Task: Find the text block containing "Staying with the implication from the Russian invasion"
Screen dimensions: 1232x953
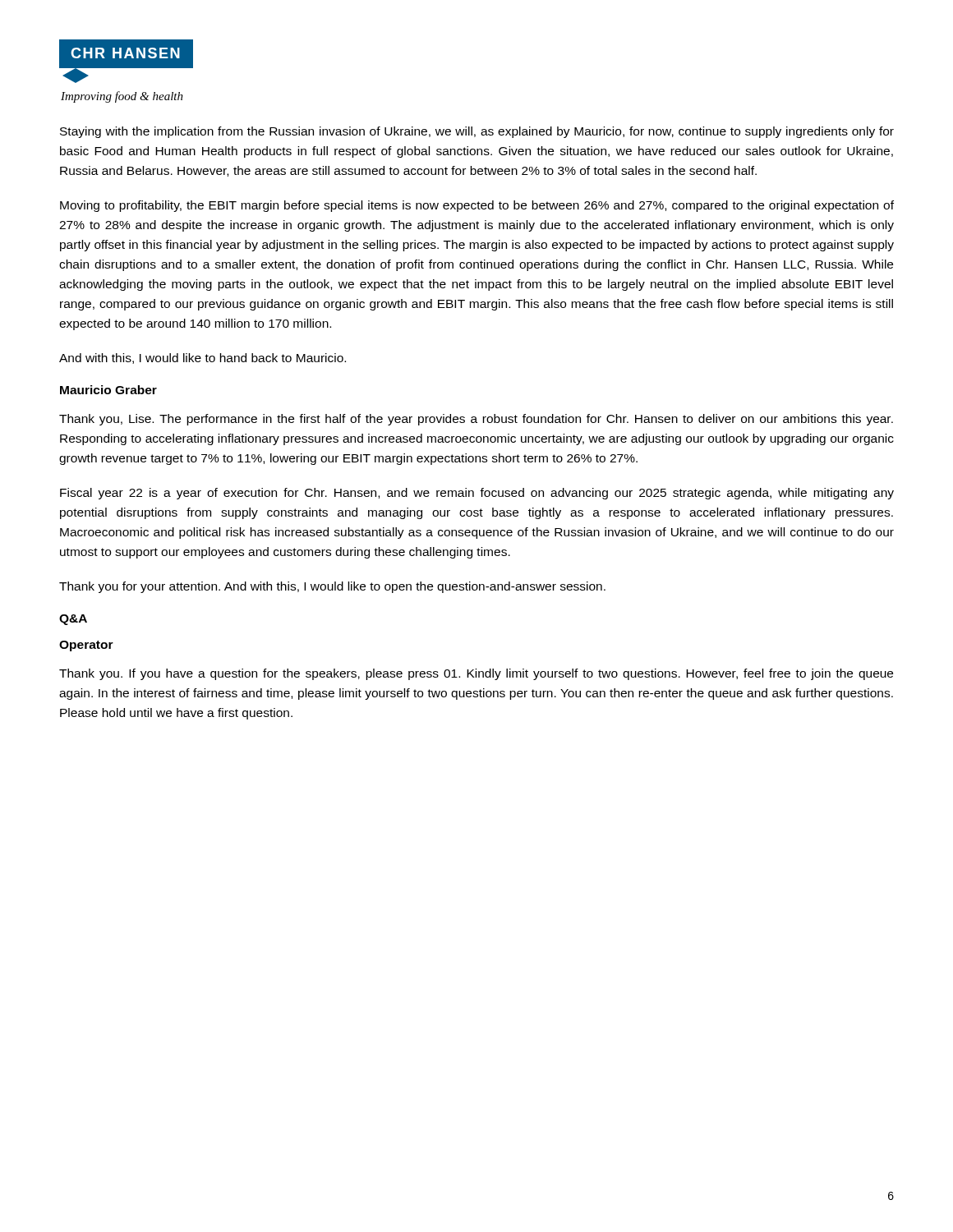Action: 476,151
